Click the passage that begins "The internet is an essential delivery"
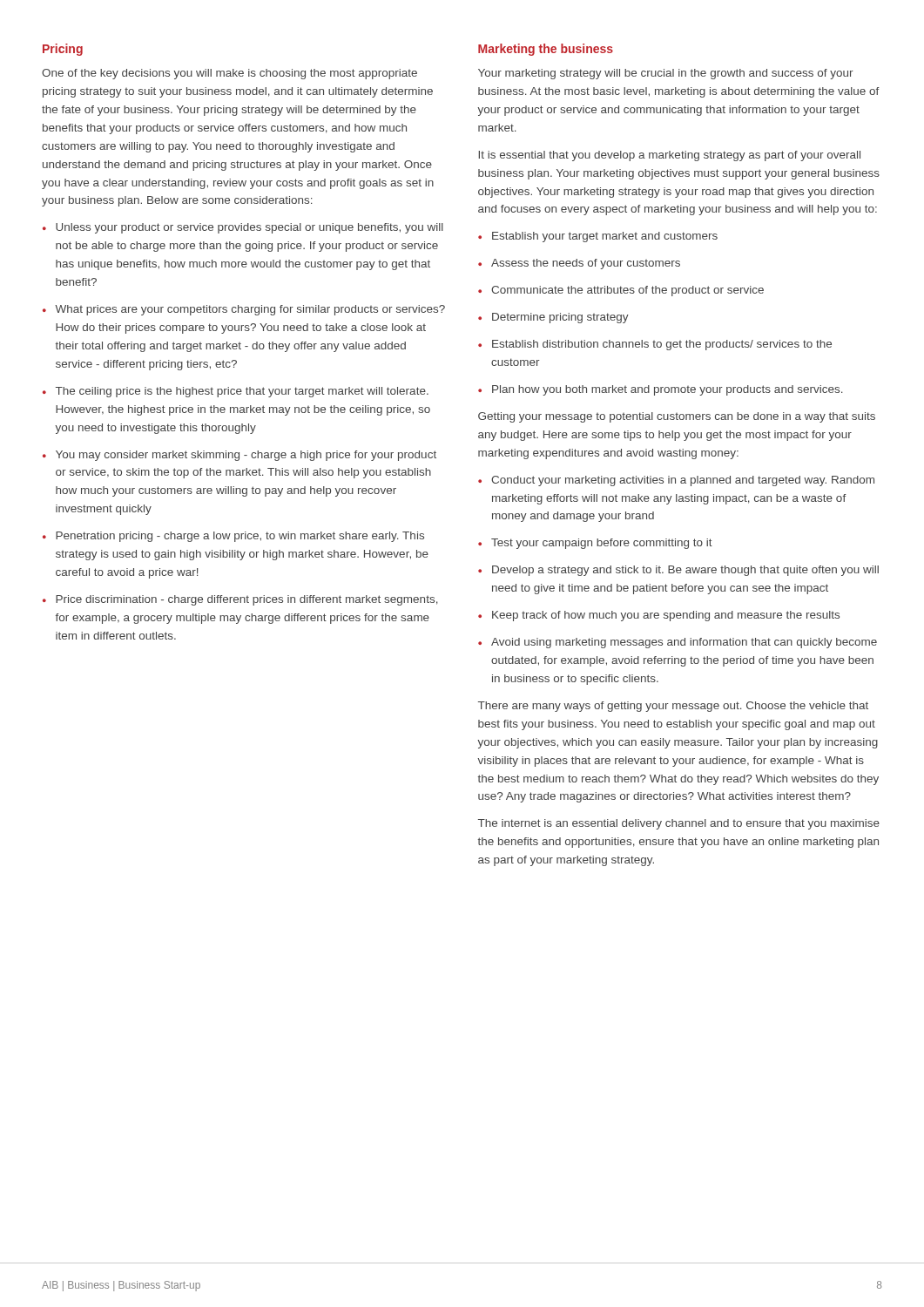This screenshot has height=1307, width=924. click(679, 842)
